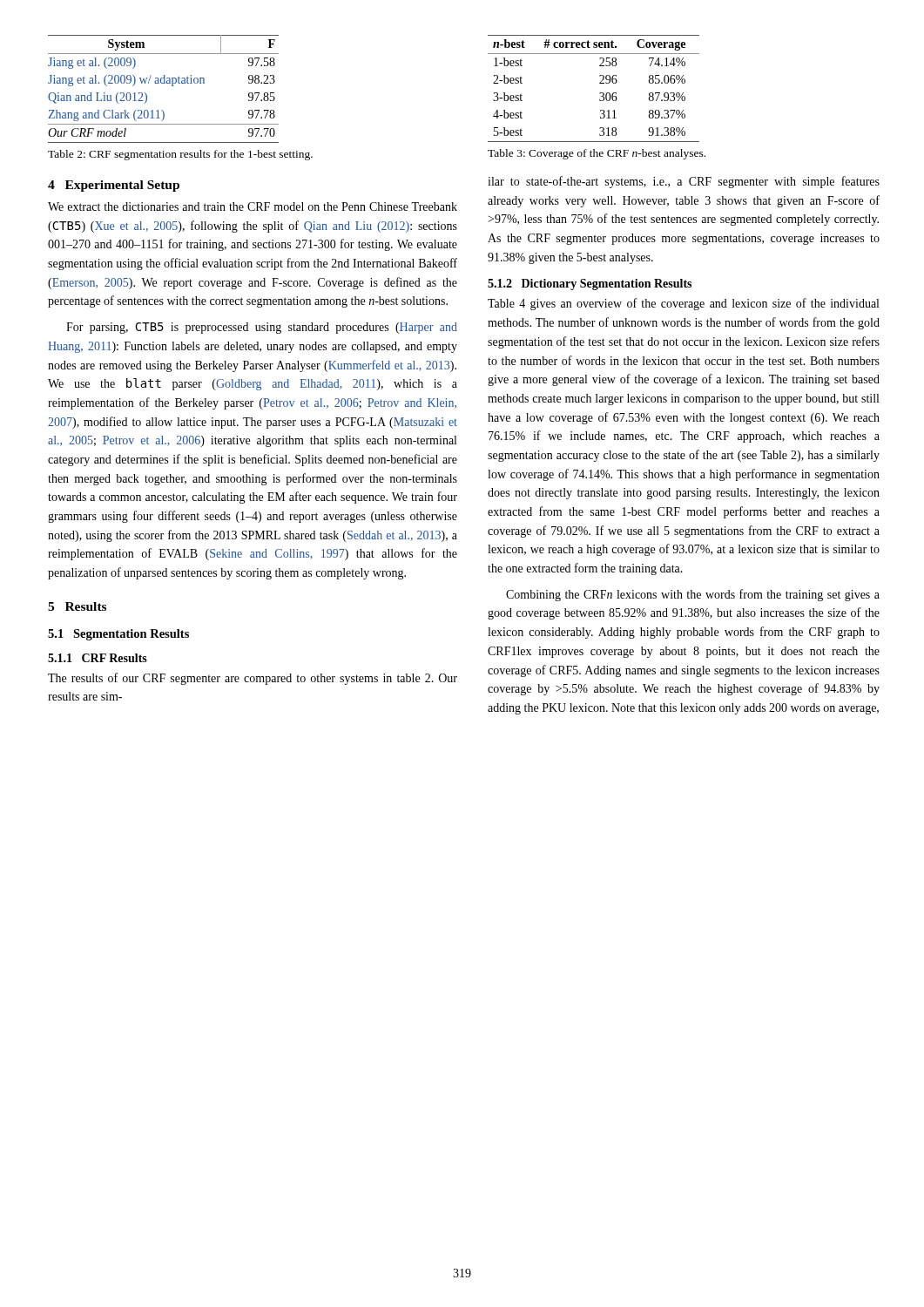This screenshot has width=924, height=1307.
Task: Click on the caption that says "Table 2: CRF segmentation results for the 1-best"
Action: click(x=181, y=154)
